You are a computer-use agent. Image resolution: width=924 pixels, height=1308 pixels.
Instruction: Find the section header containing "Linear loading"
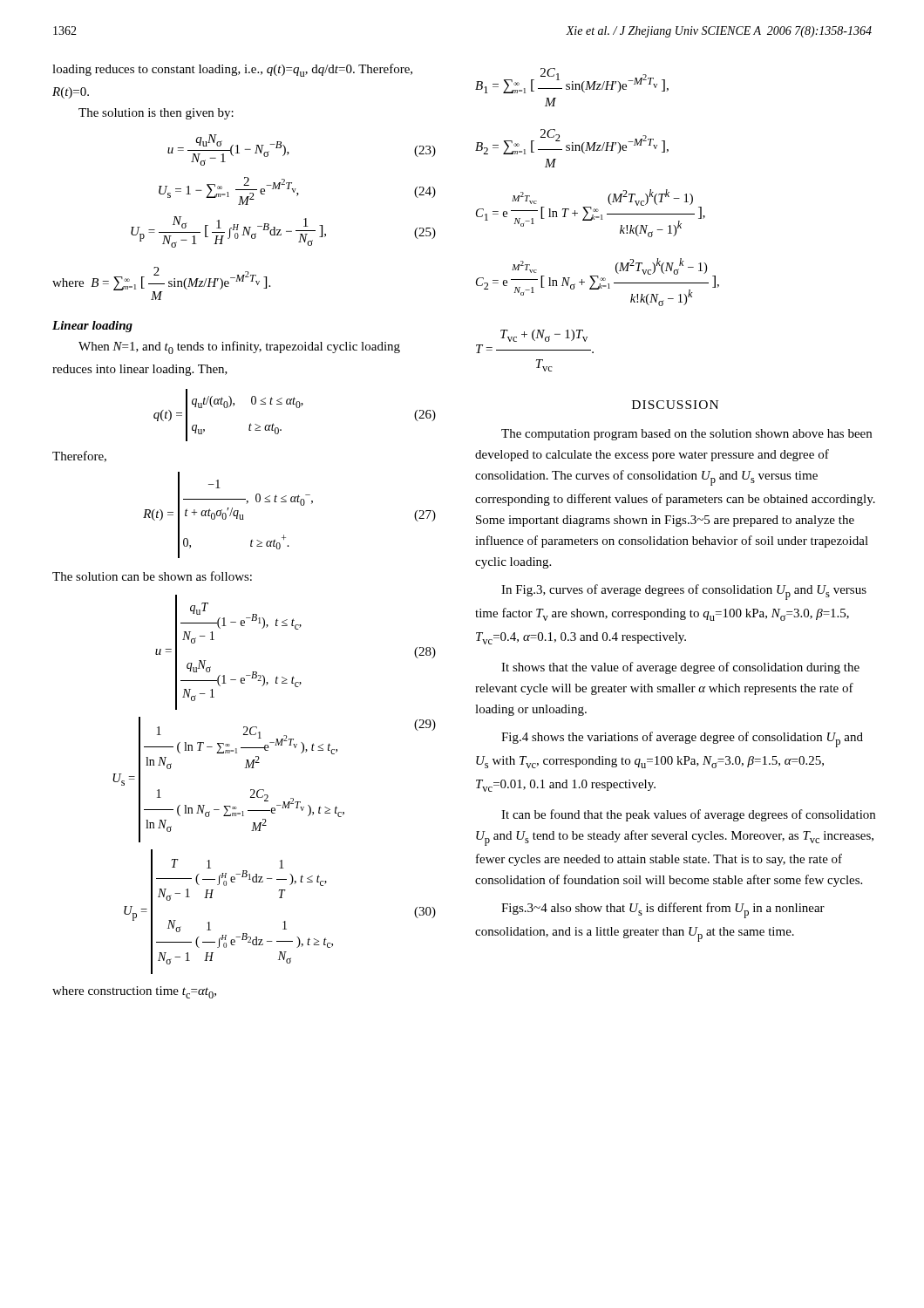pyautogui.click(x=92, y=325)
